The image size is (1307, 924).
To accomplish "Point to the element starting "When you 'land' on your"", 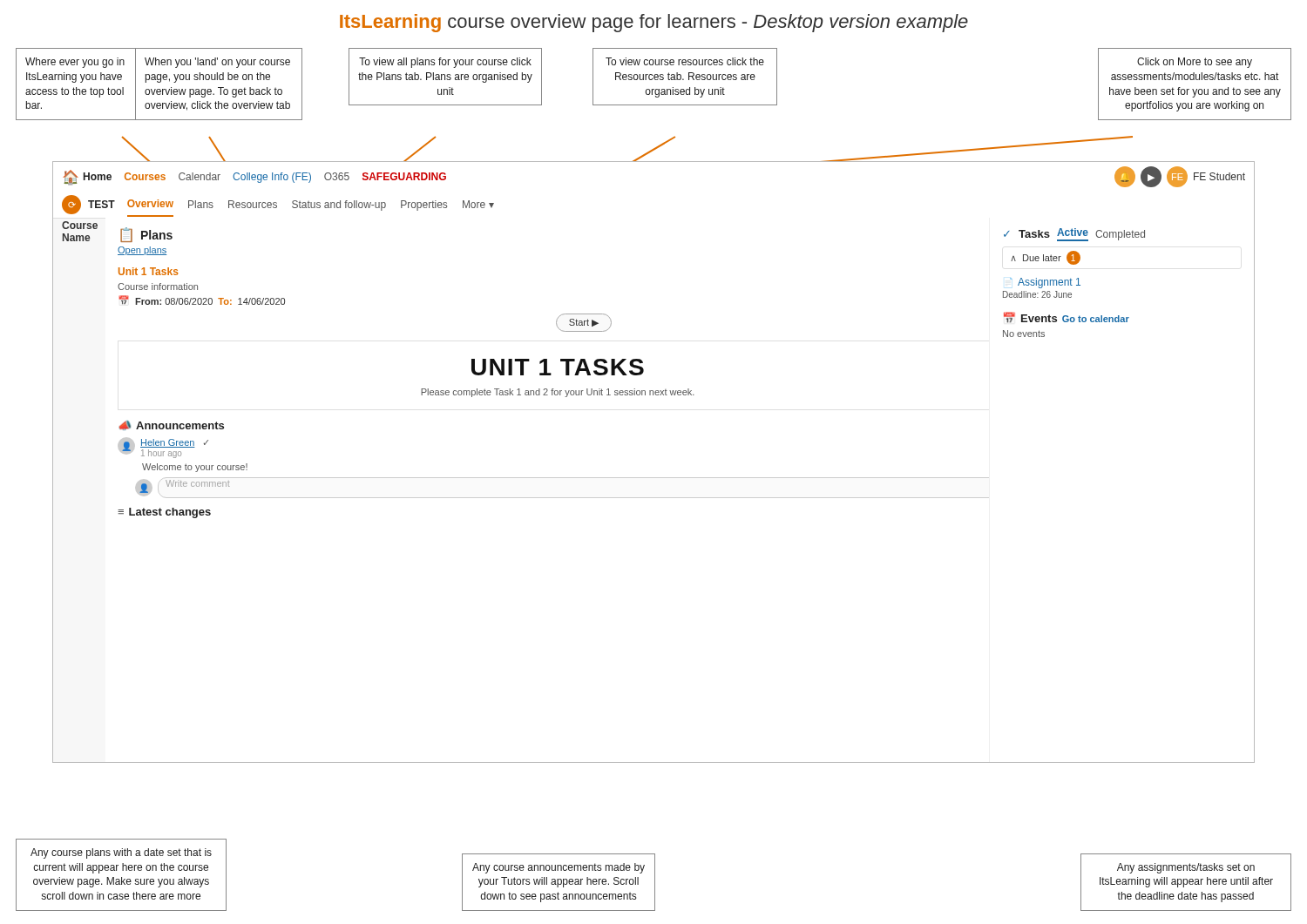I will tap(218, 84).
